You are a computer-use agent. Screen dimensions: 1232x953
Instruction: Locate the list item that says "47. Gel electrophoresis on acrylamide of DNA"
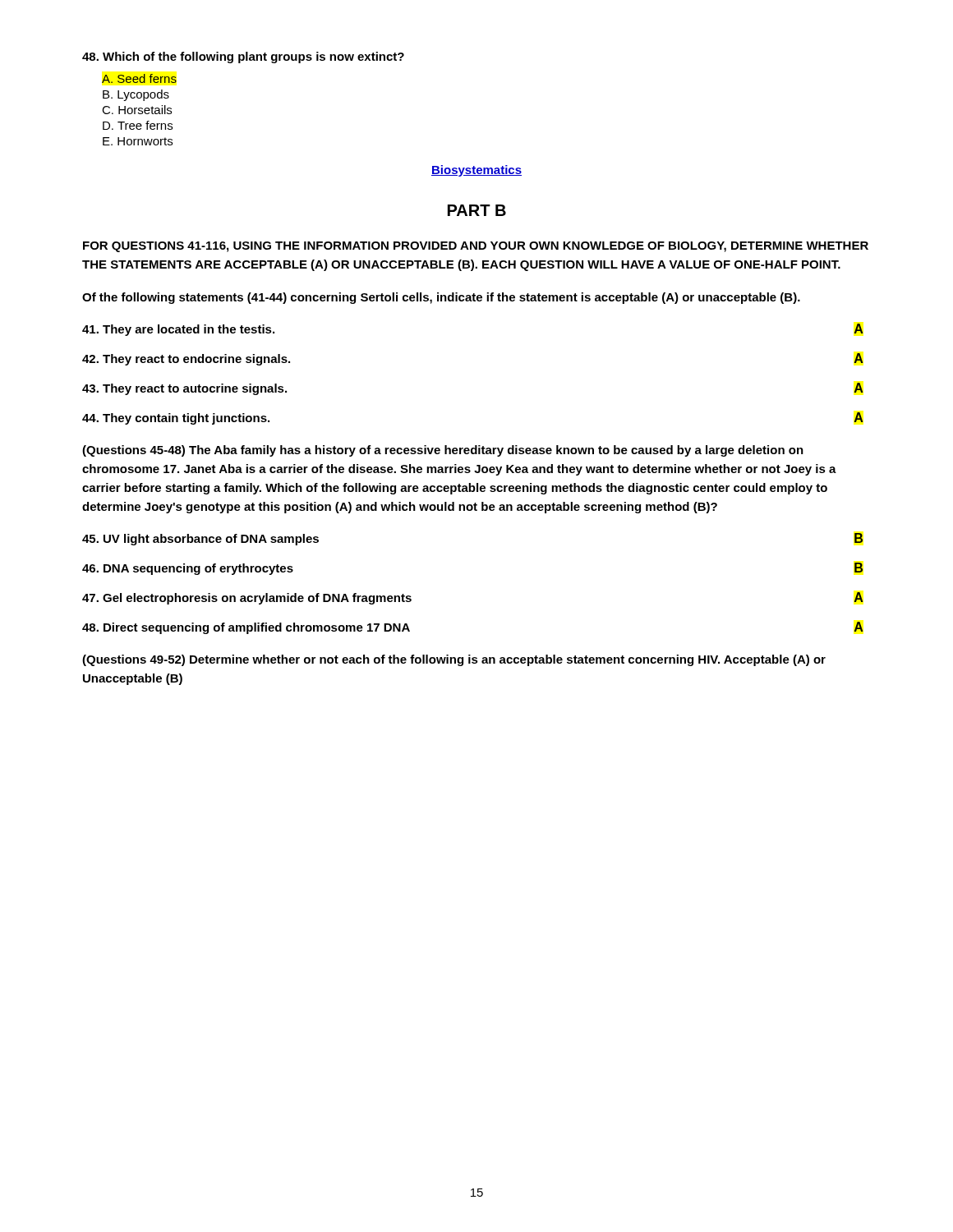tap(247, 598)
